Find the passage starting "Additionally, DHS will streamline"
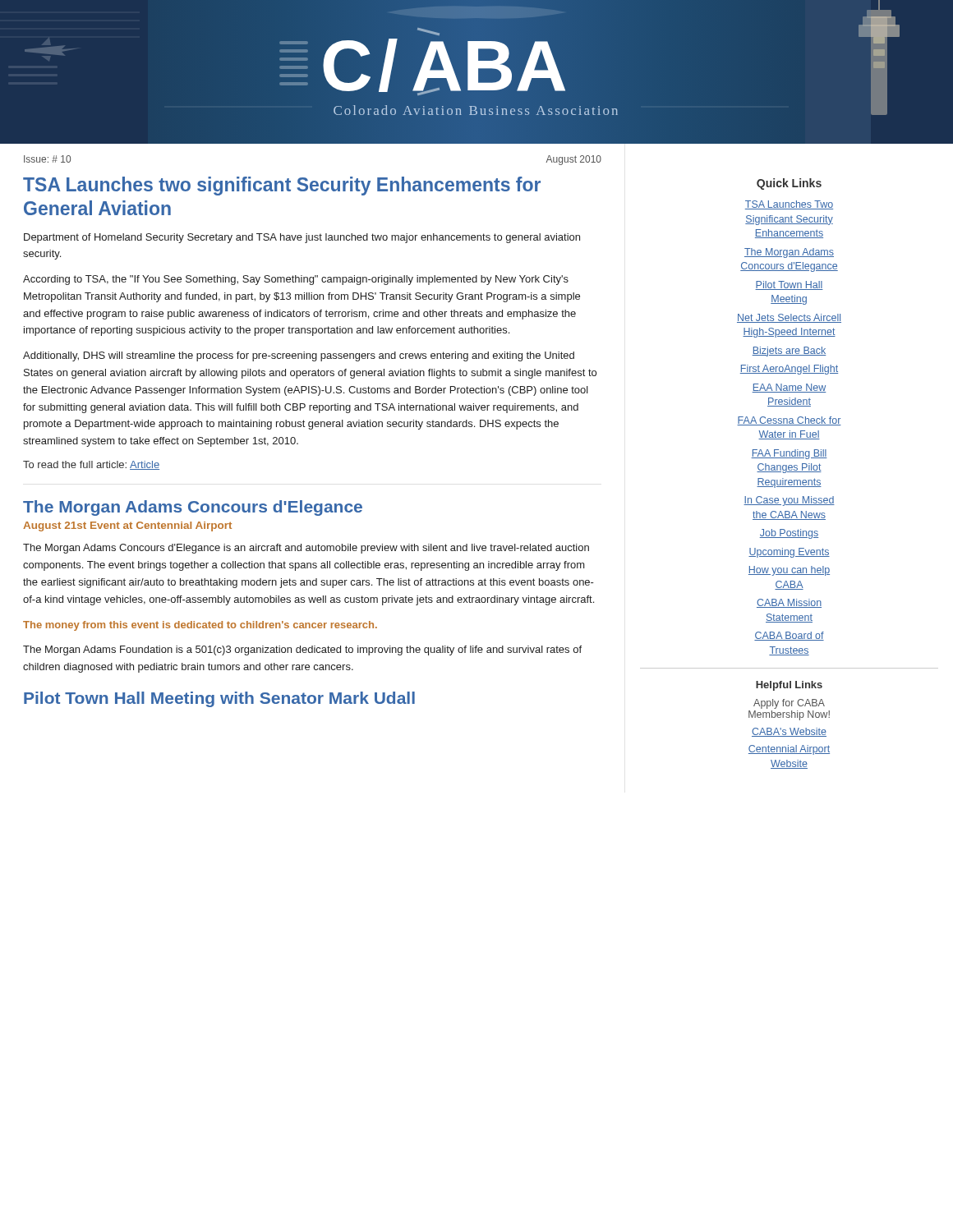This screenshot has height=1232, width=953. pos(310,398)
